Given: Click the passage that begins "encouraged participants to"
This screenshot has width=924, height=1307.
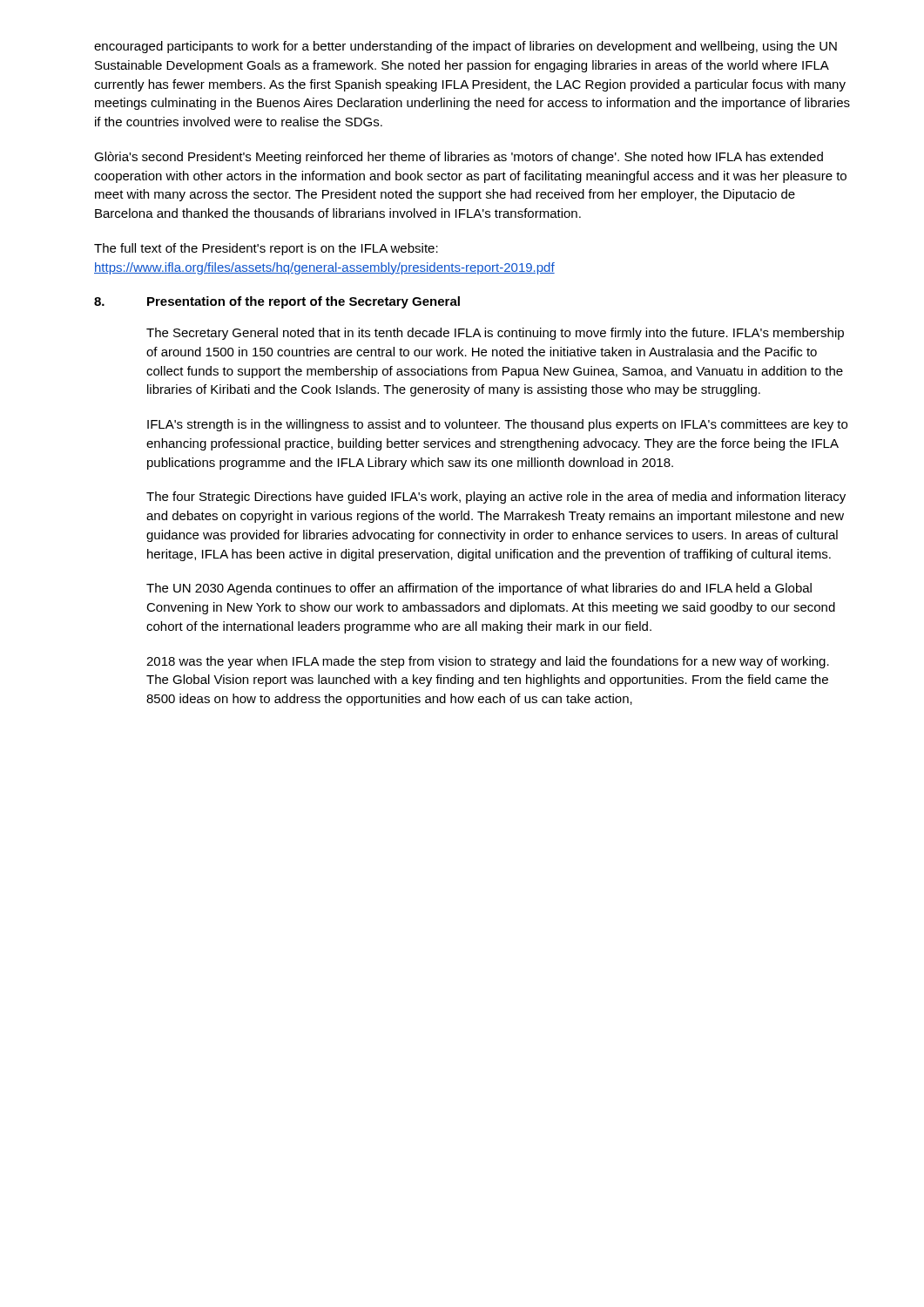Looking at the screenshot, I should pos(472,84).
